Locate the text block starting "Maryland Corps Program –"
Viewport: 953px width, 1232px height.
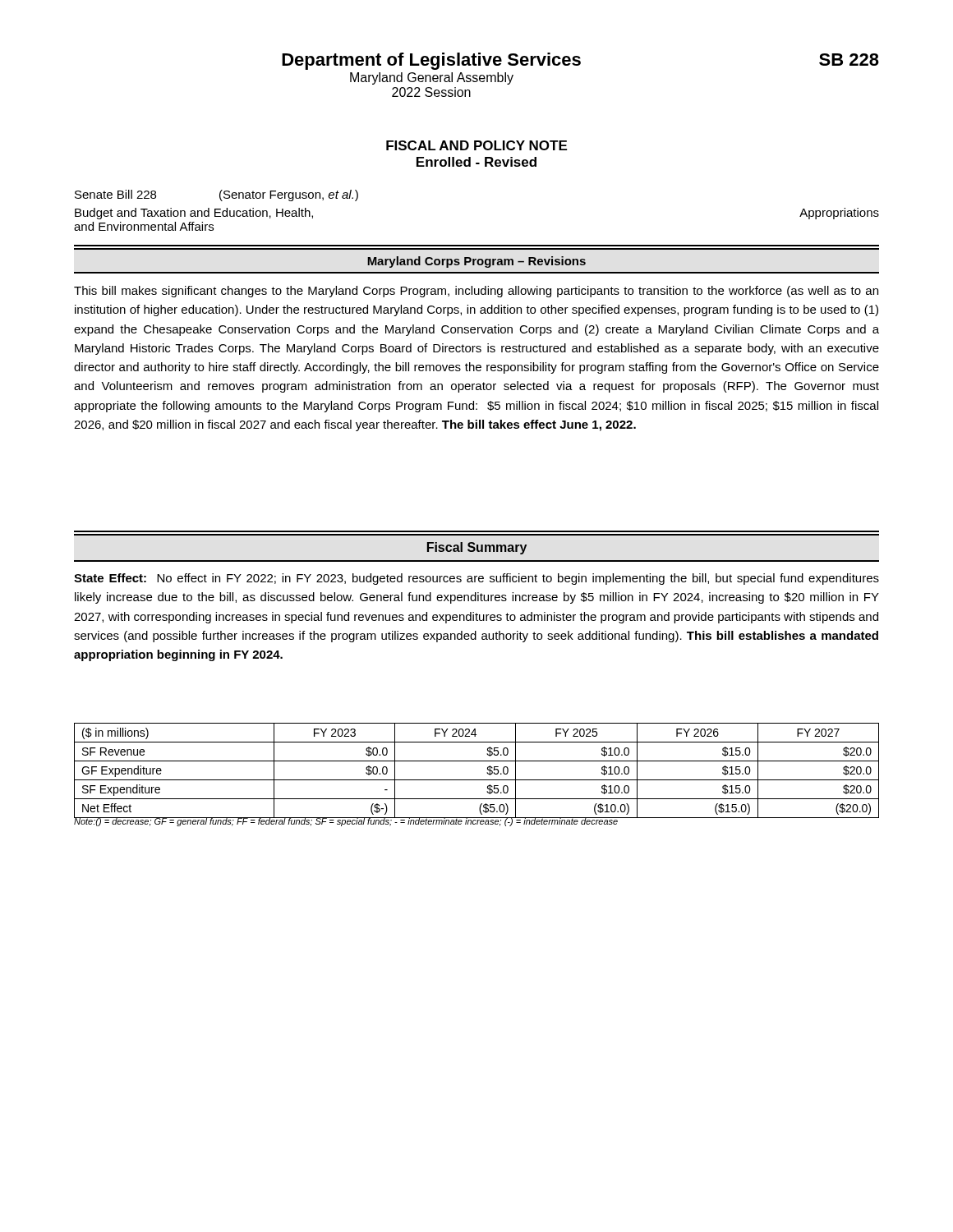coord(476,261)
